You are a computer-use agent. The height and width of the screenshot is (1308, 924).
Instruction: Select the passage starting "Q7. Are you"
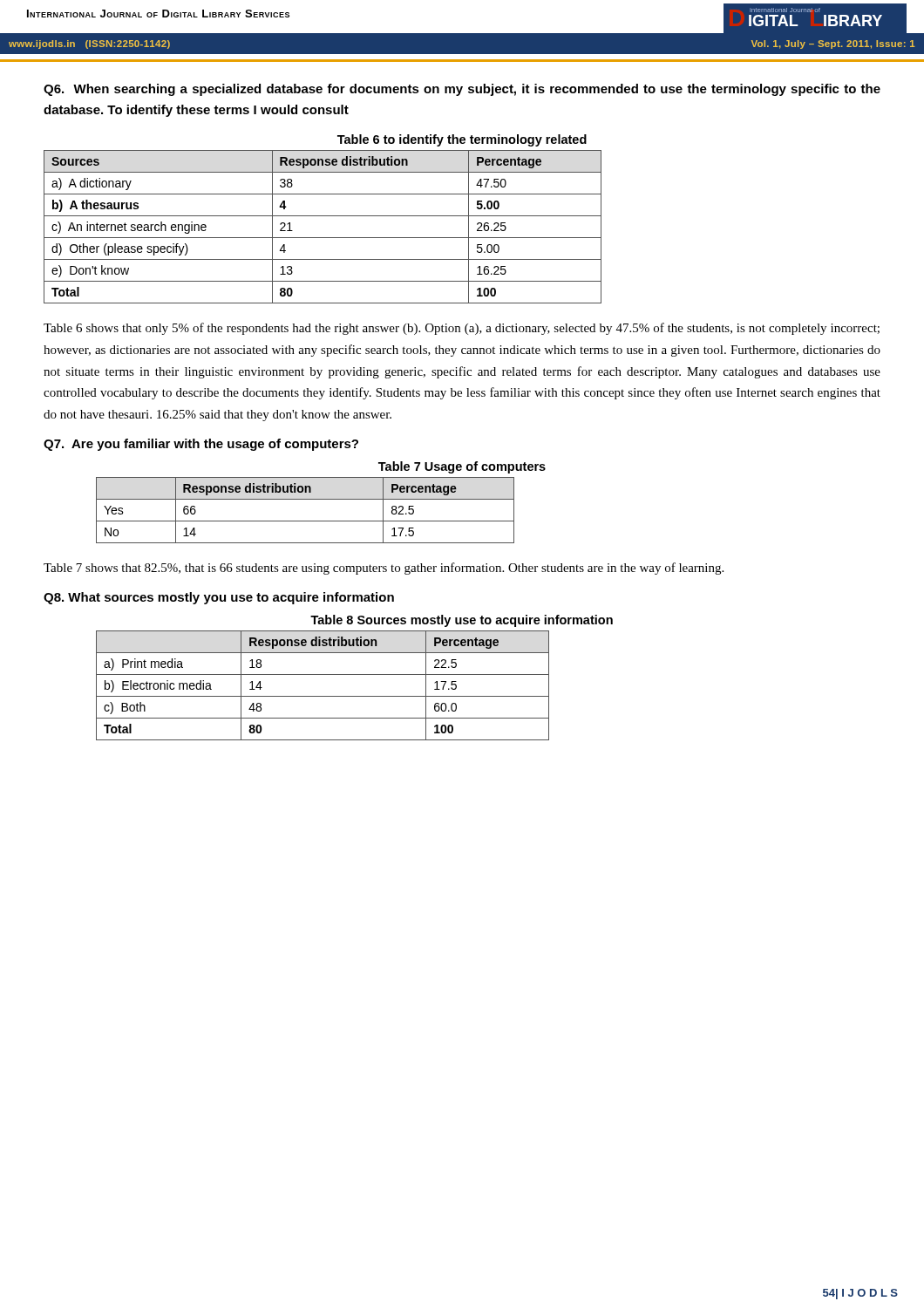tap(201, 443)
